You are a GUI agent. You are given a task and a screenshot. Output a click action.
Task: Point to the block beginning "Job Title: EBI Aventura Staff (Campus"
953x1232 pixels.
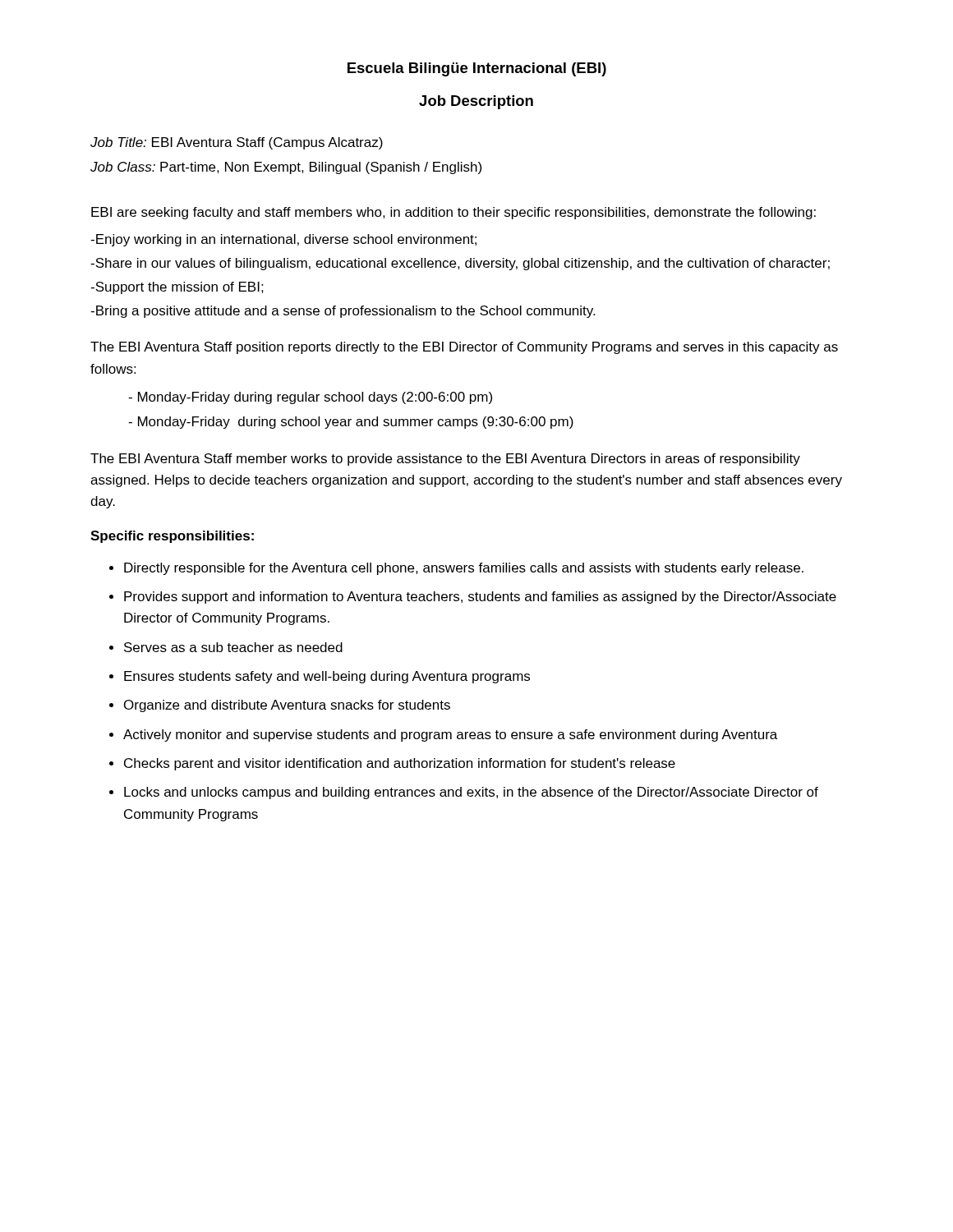click(237, 142)
